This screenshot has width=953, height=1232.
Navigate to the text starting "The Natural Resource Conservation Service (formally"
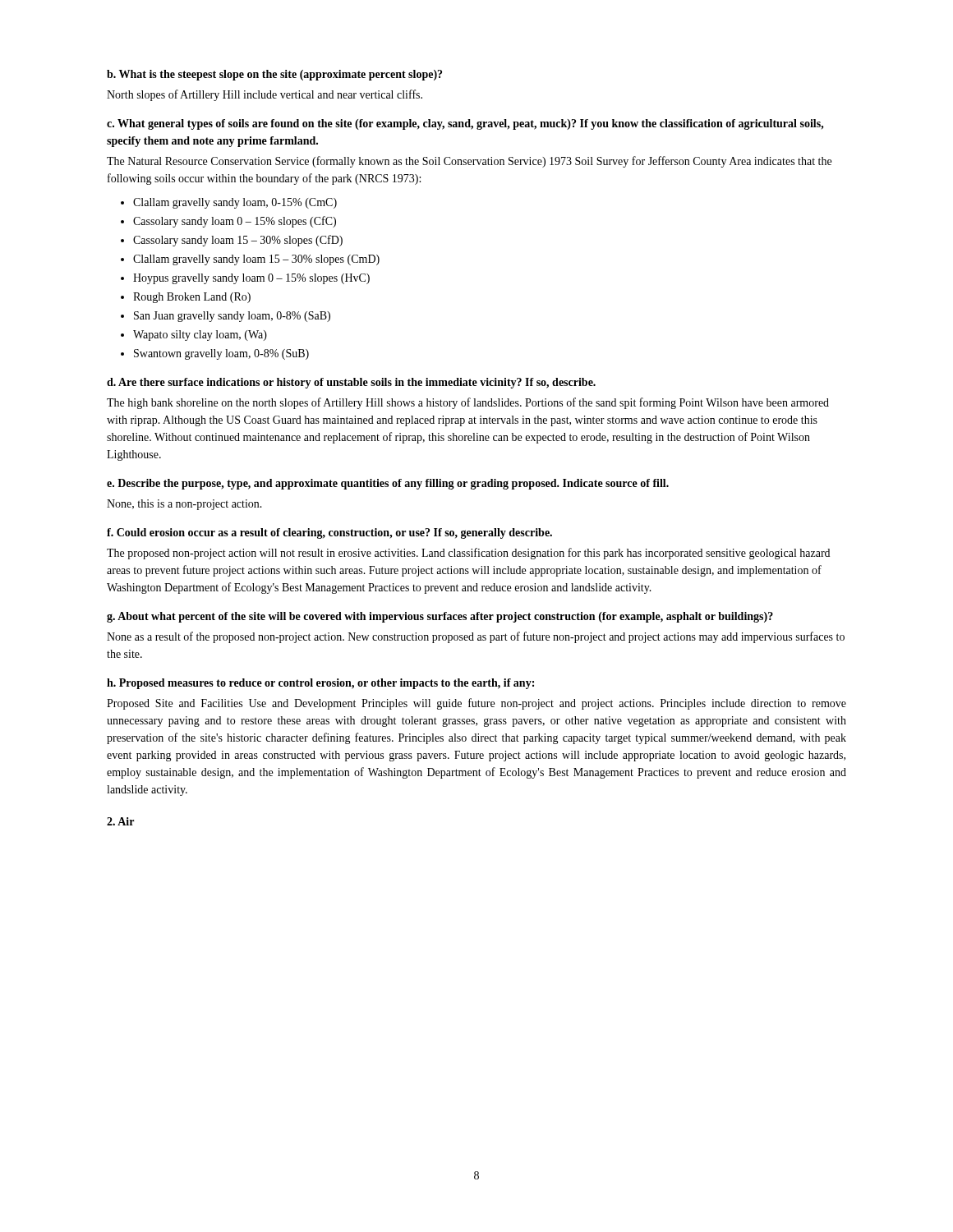click(x=469, y=170)
